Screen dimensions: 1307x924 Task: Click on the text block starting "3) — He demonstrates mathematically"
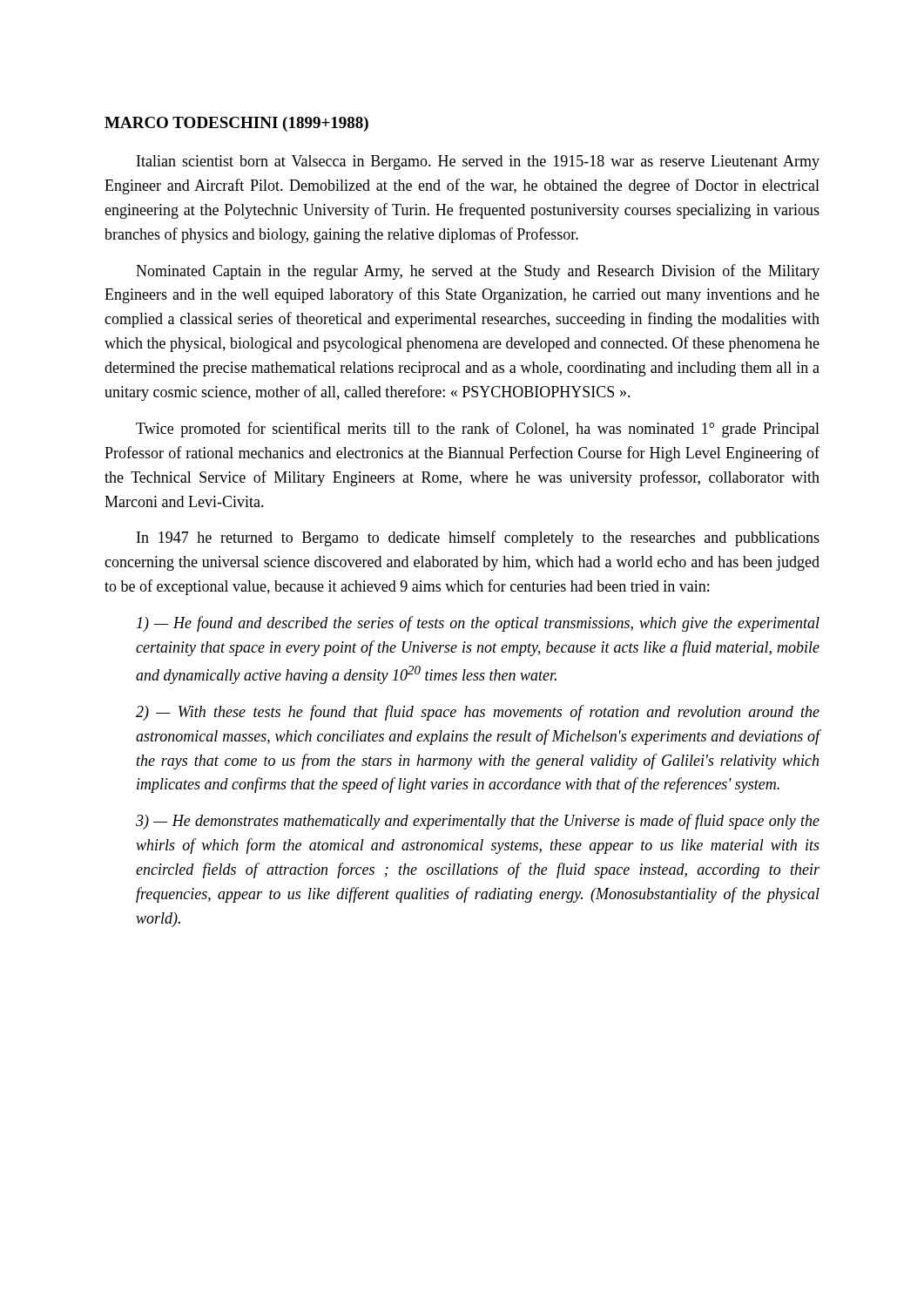click(478, 870)
